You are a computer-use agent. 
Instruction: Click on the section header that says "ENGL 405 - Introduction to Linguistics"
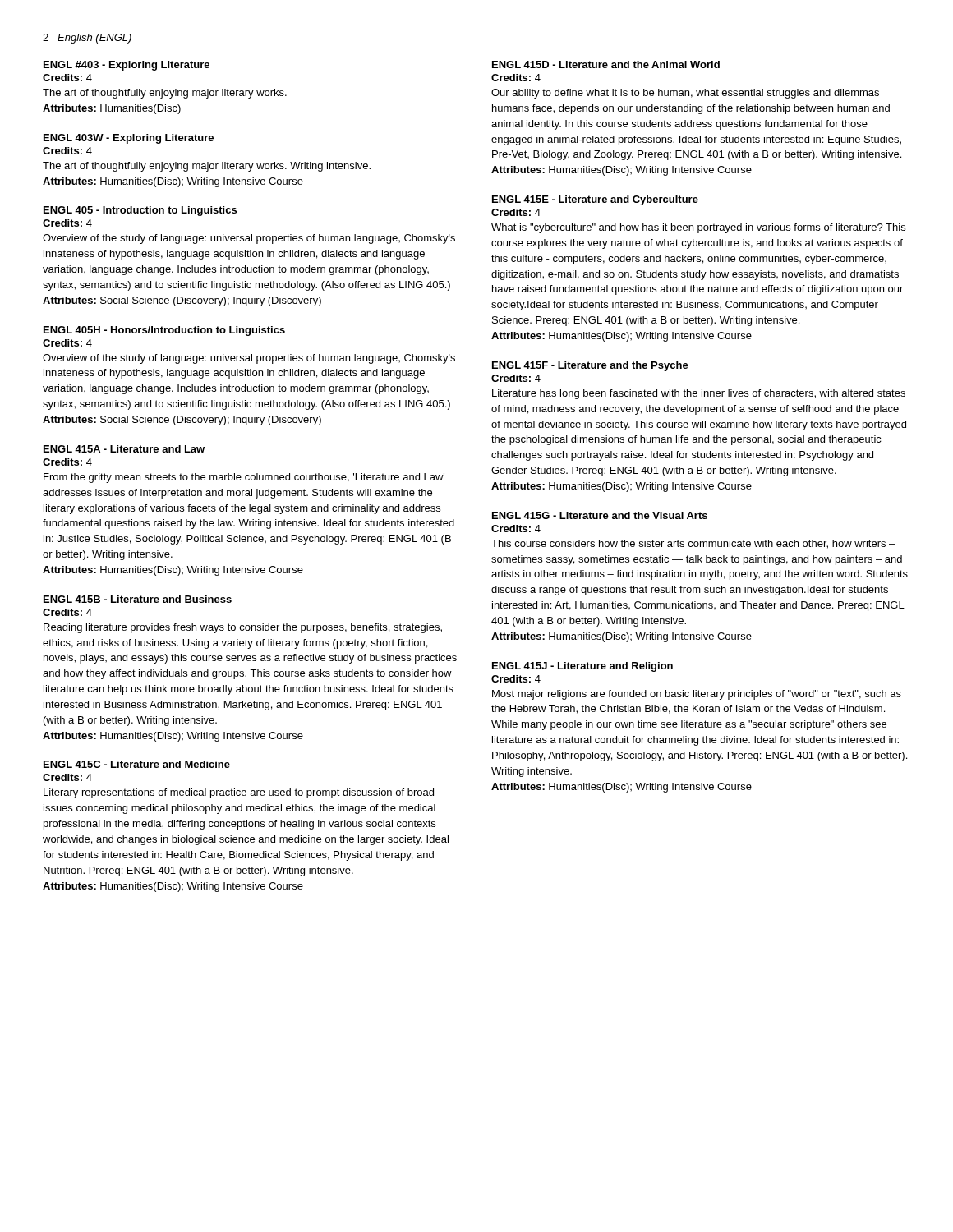pos(252,256)
